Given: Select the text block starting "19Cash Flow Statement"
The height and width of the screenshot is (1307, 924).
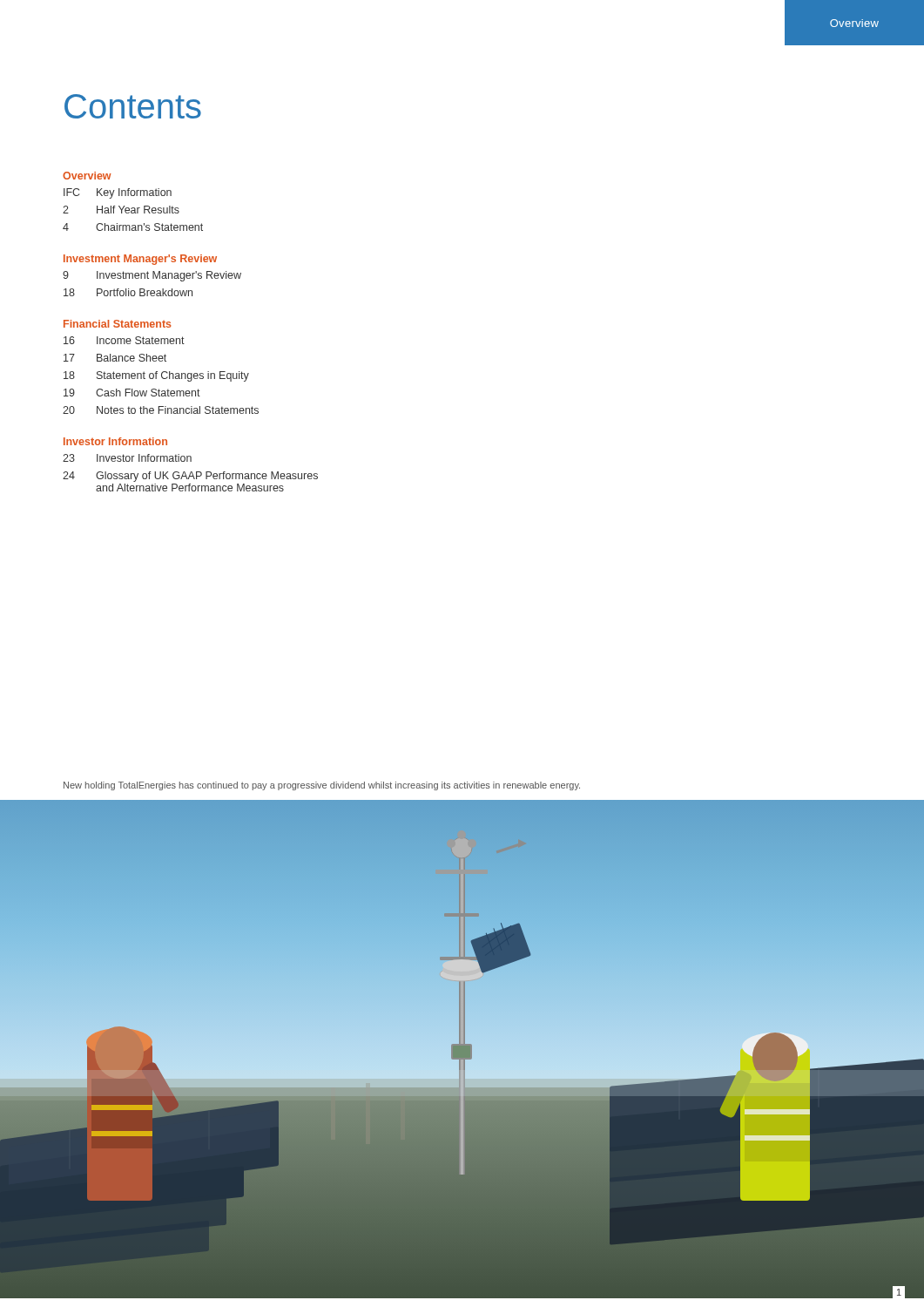Looking at the screenshot, I should click(131, 393).
